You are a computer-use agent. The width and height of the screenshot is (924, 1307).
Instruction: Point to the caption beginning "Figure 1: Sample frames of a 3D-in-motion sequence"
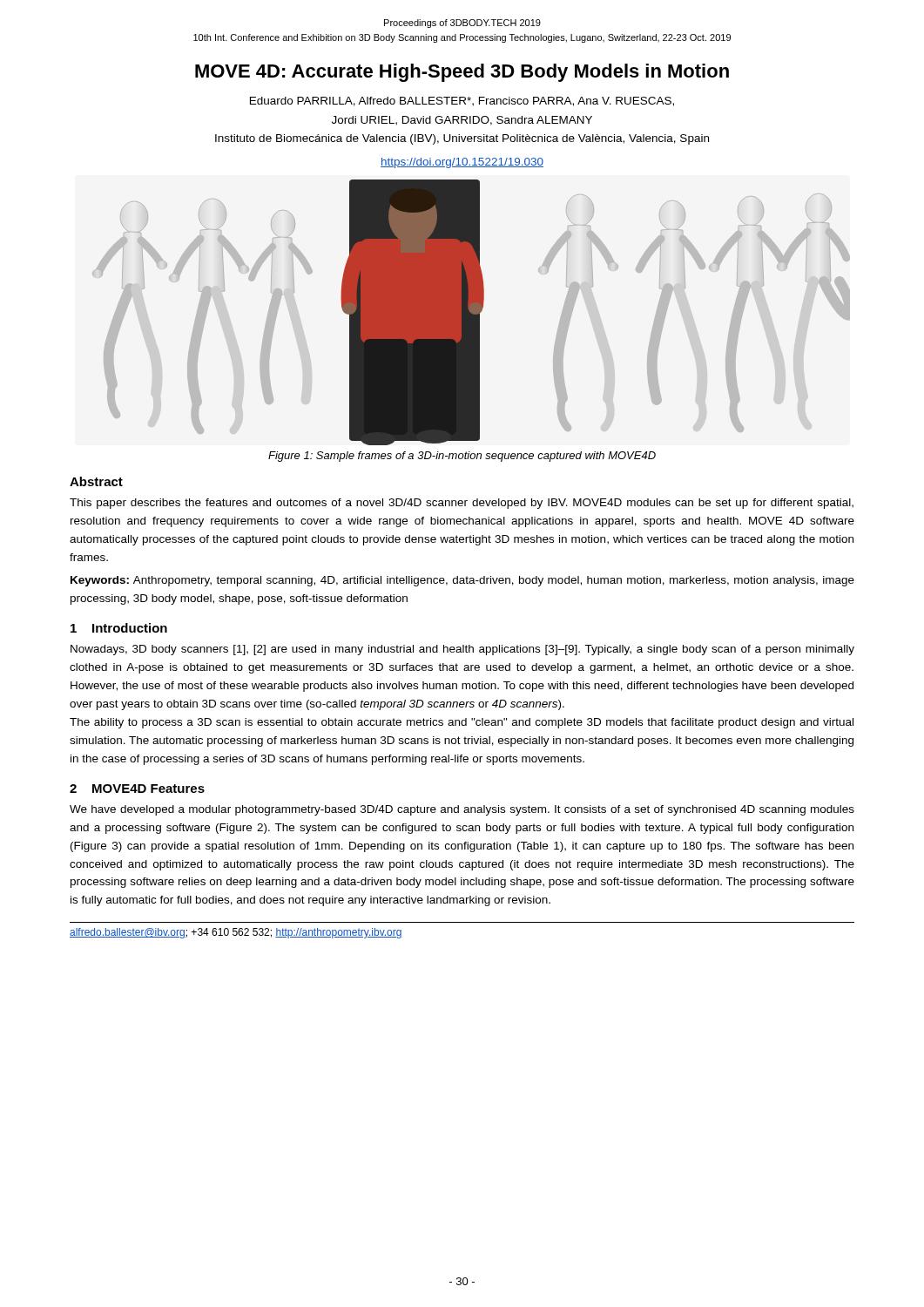coord(462,455)
